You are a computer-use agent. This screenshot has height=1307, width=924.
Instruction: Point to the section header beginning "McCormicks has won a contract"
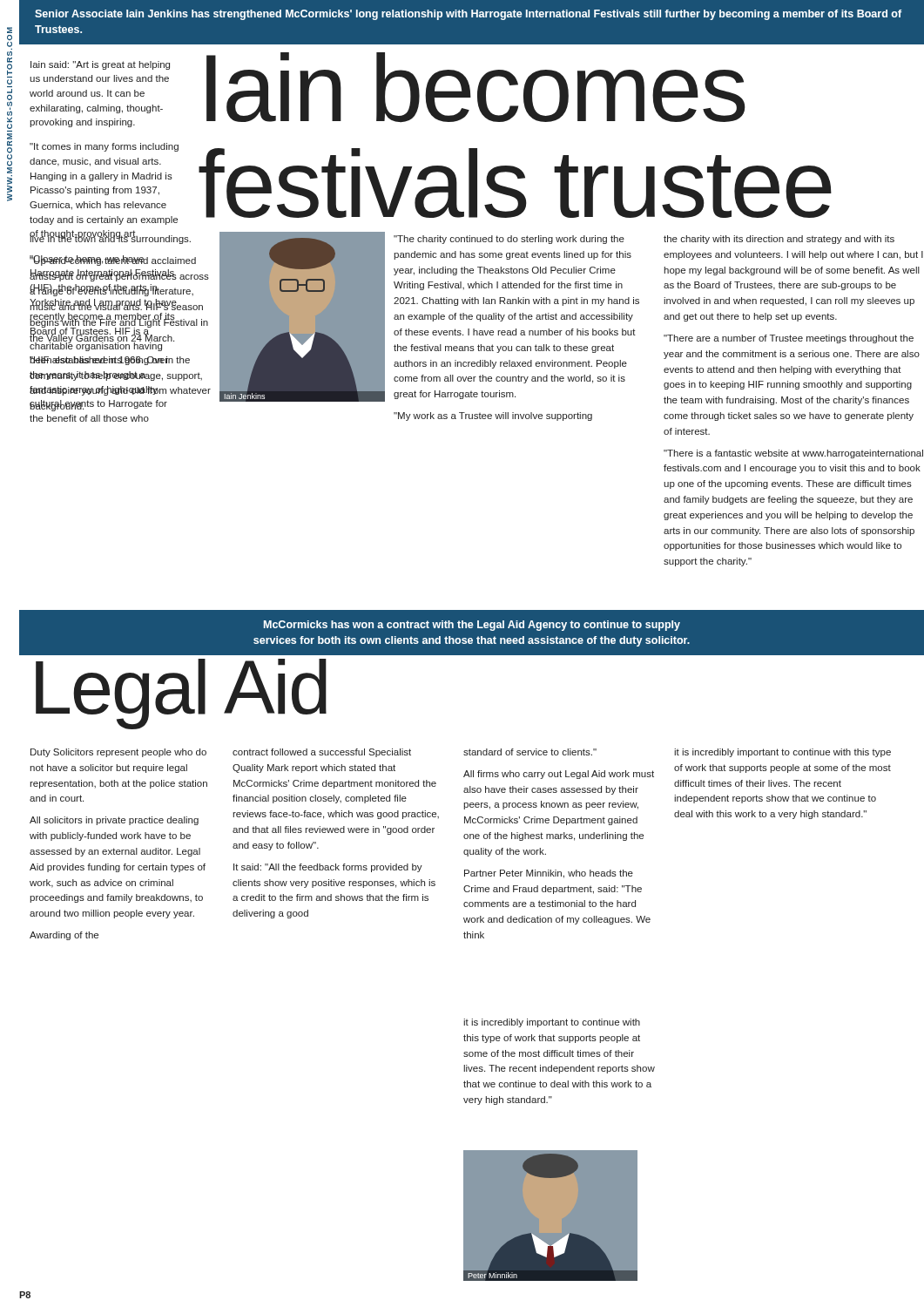472,633
